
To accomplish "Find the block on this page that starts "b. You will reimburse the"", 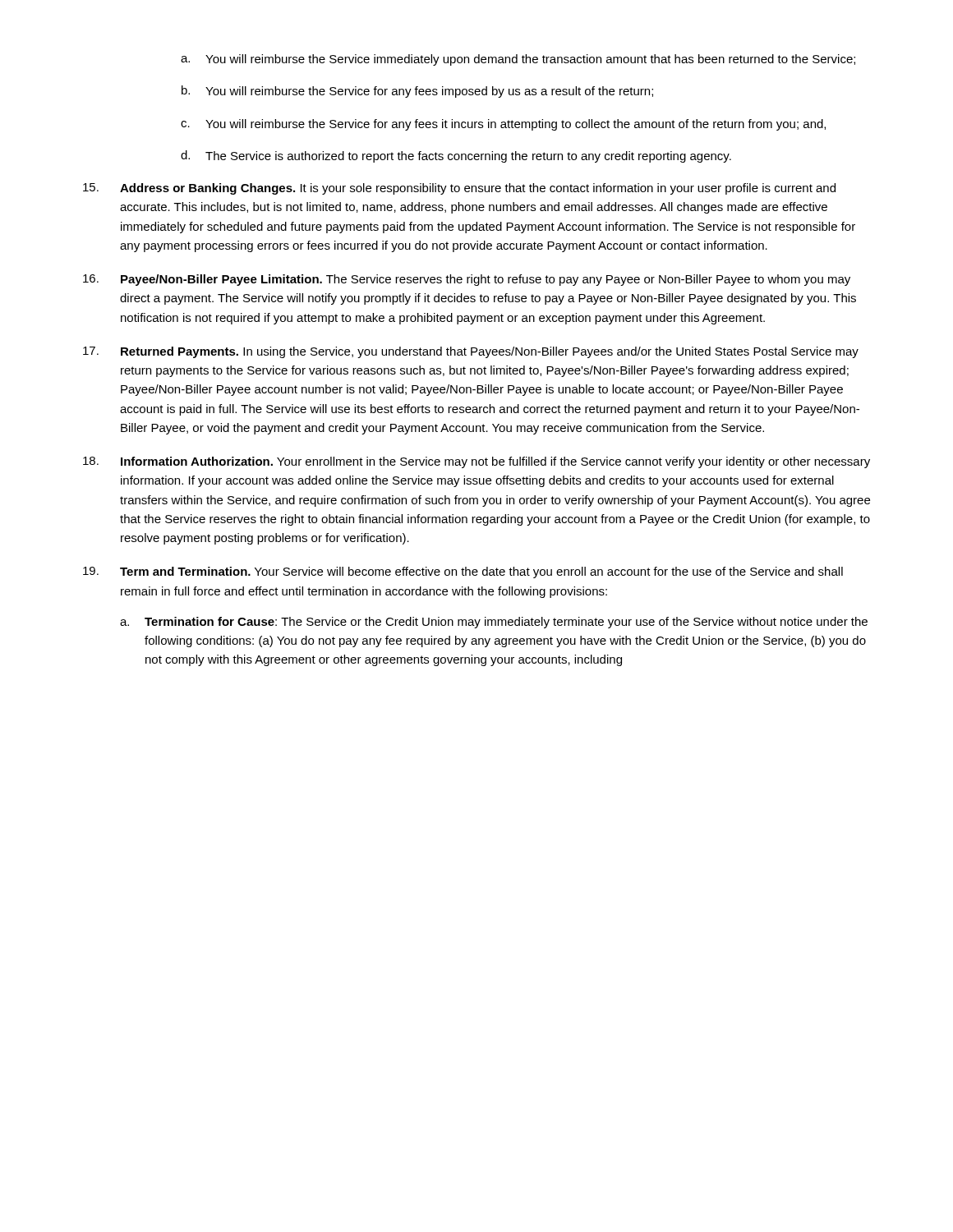I will pyautogui.click(x=526, y=91).
